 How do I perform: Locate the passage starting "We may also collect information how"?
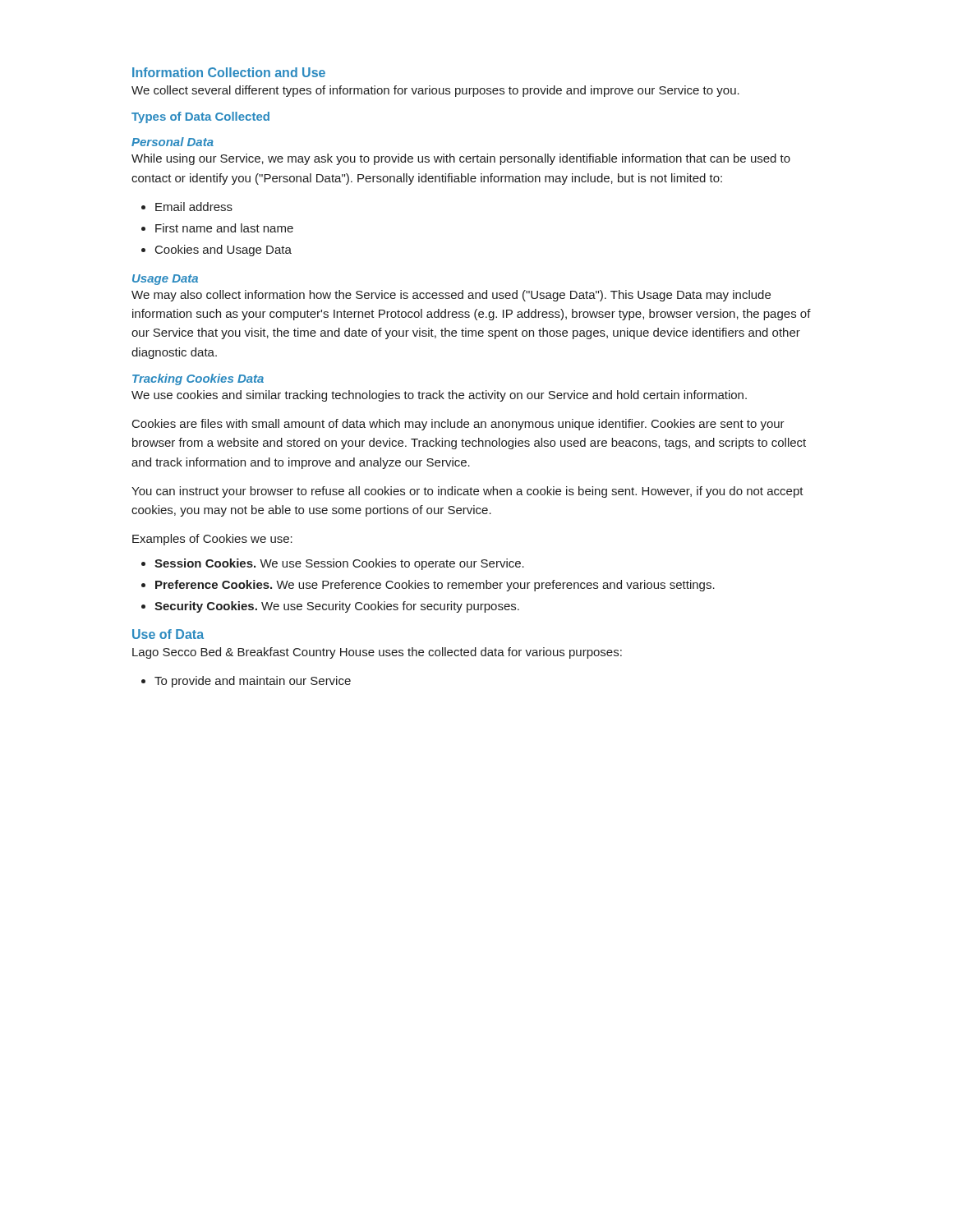pyautogui.click(x=471, y=323)
